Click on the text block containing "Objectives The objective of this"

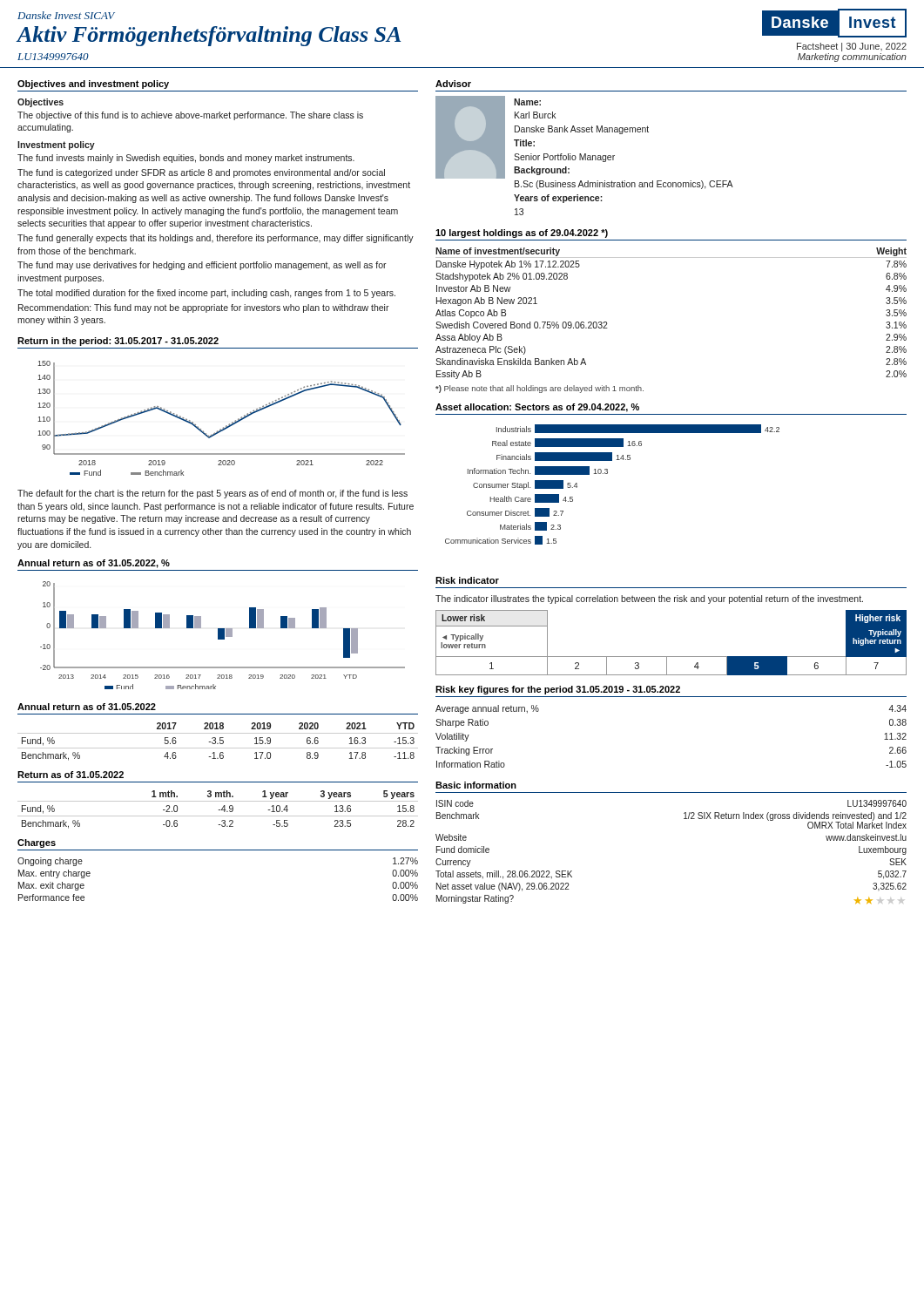pyautogui.click(x=218, y=211)
